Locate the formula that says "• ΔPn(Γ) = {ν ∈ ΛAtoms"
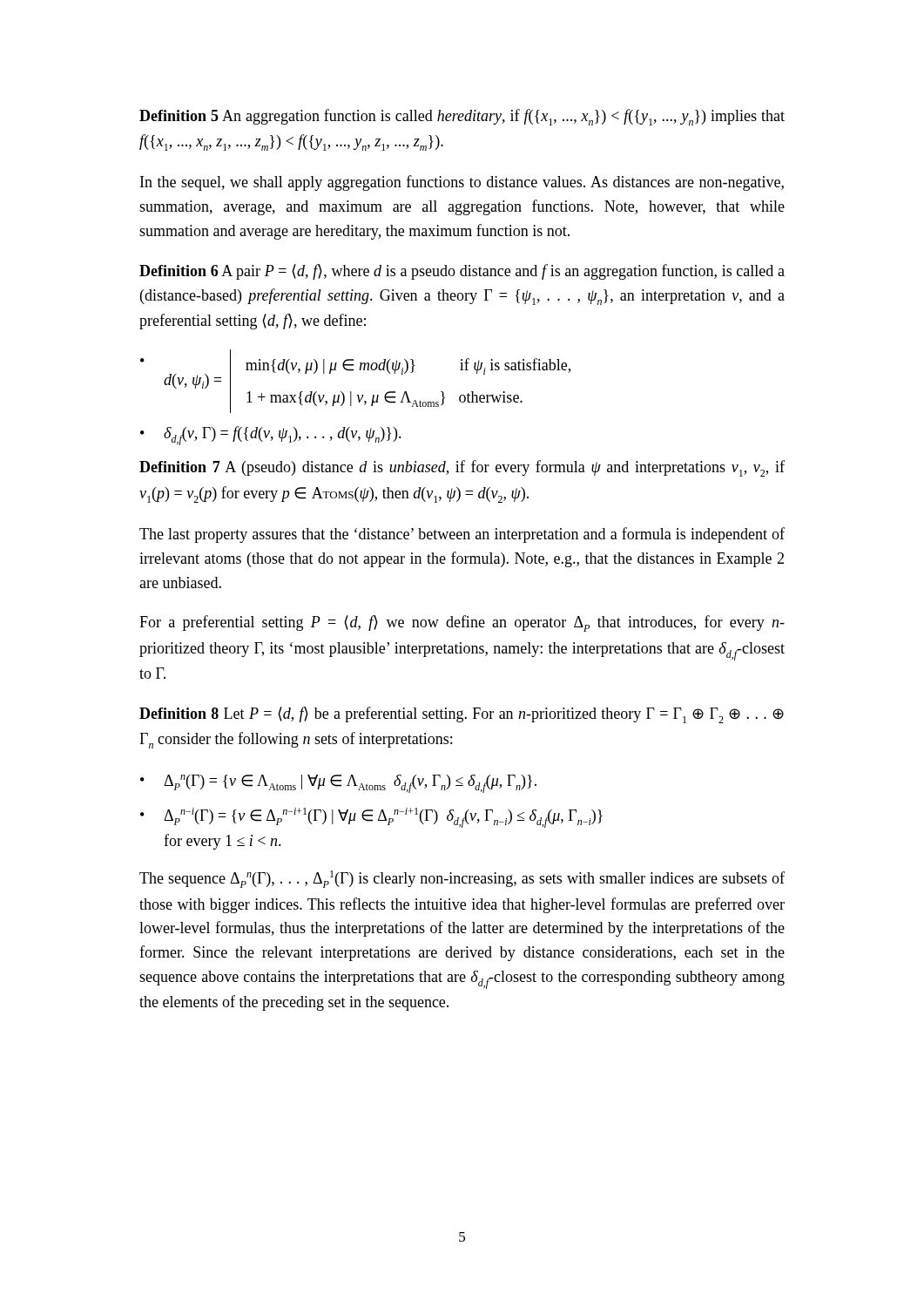 click(462, 811)
